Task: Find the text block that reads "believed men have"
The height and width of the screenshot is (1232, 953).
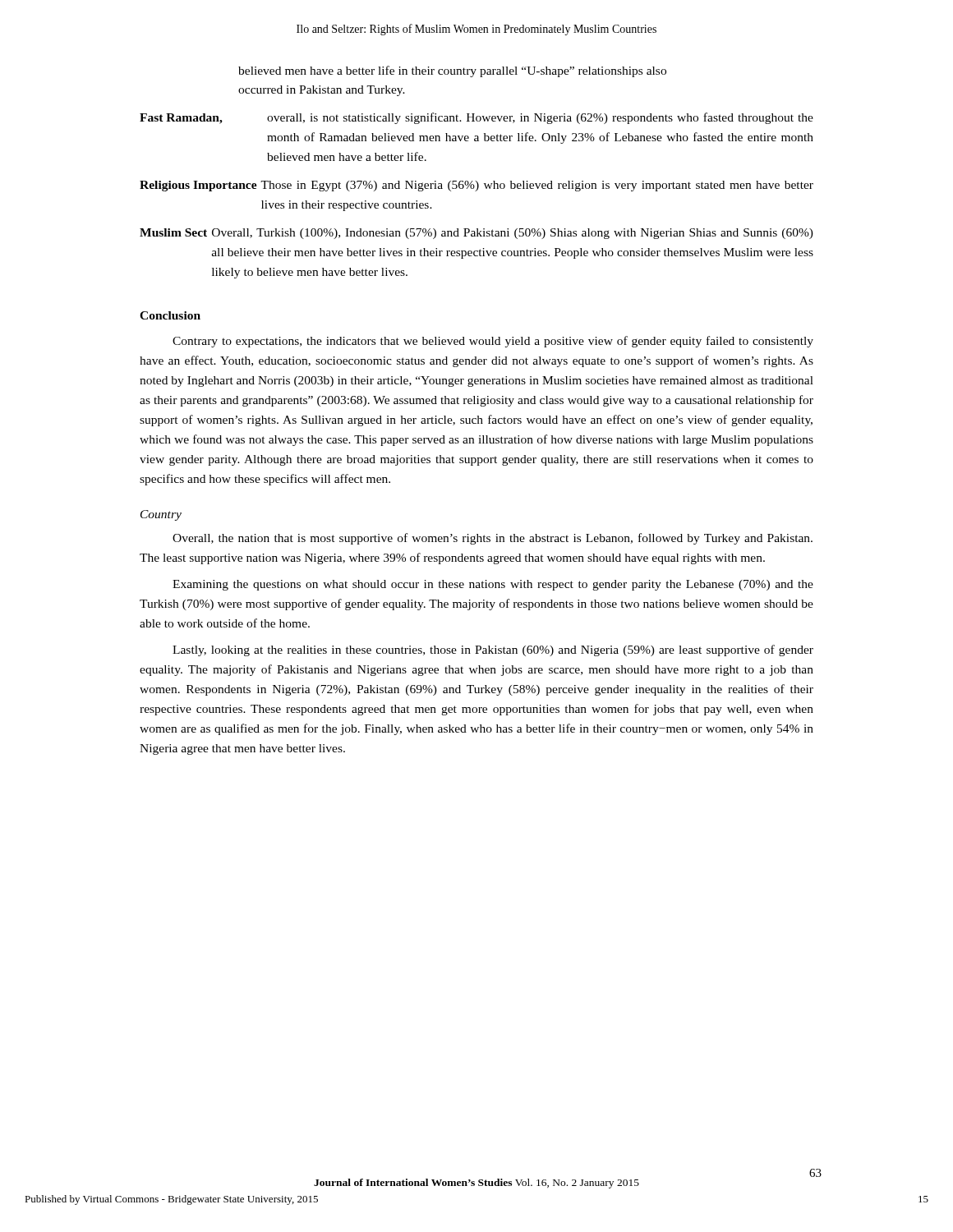Action: (x=453, y=80)
